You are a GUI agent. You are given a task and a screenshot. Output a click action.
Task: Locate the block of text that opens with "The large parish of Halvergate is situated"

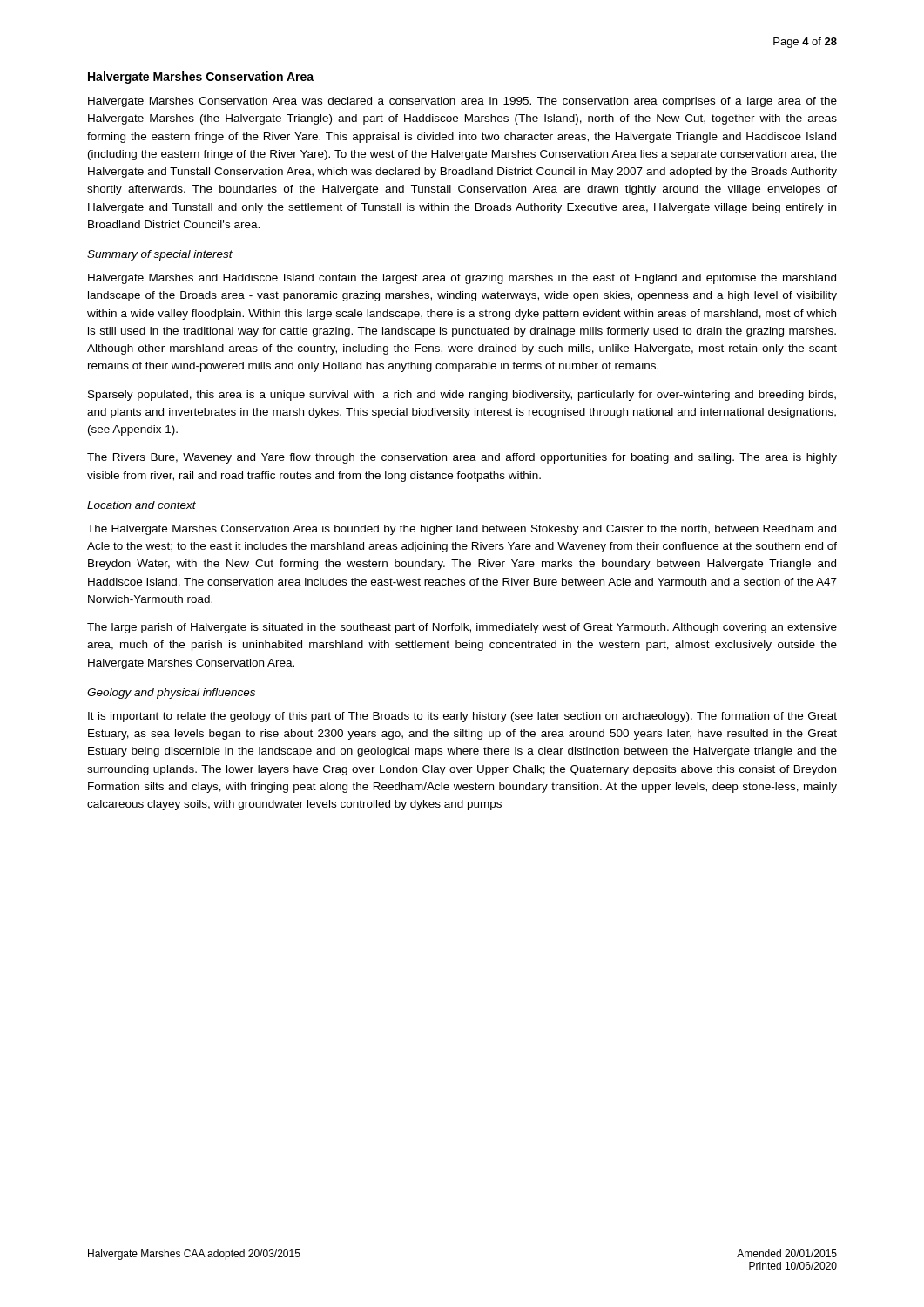coord(462,645)
